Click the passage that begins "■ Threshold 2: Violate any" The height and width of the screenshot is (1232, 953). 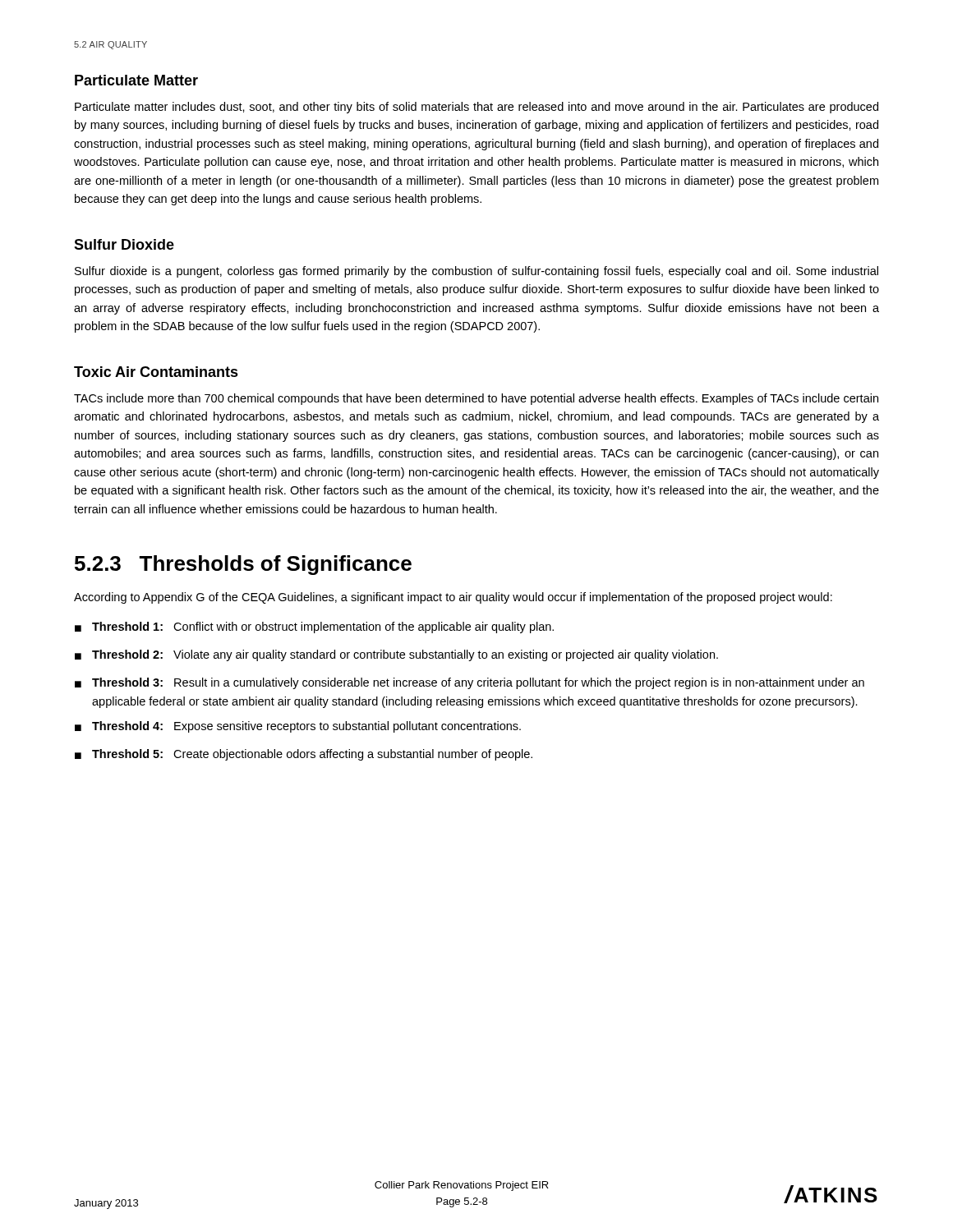[x=476, y=656]
